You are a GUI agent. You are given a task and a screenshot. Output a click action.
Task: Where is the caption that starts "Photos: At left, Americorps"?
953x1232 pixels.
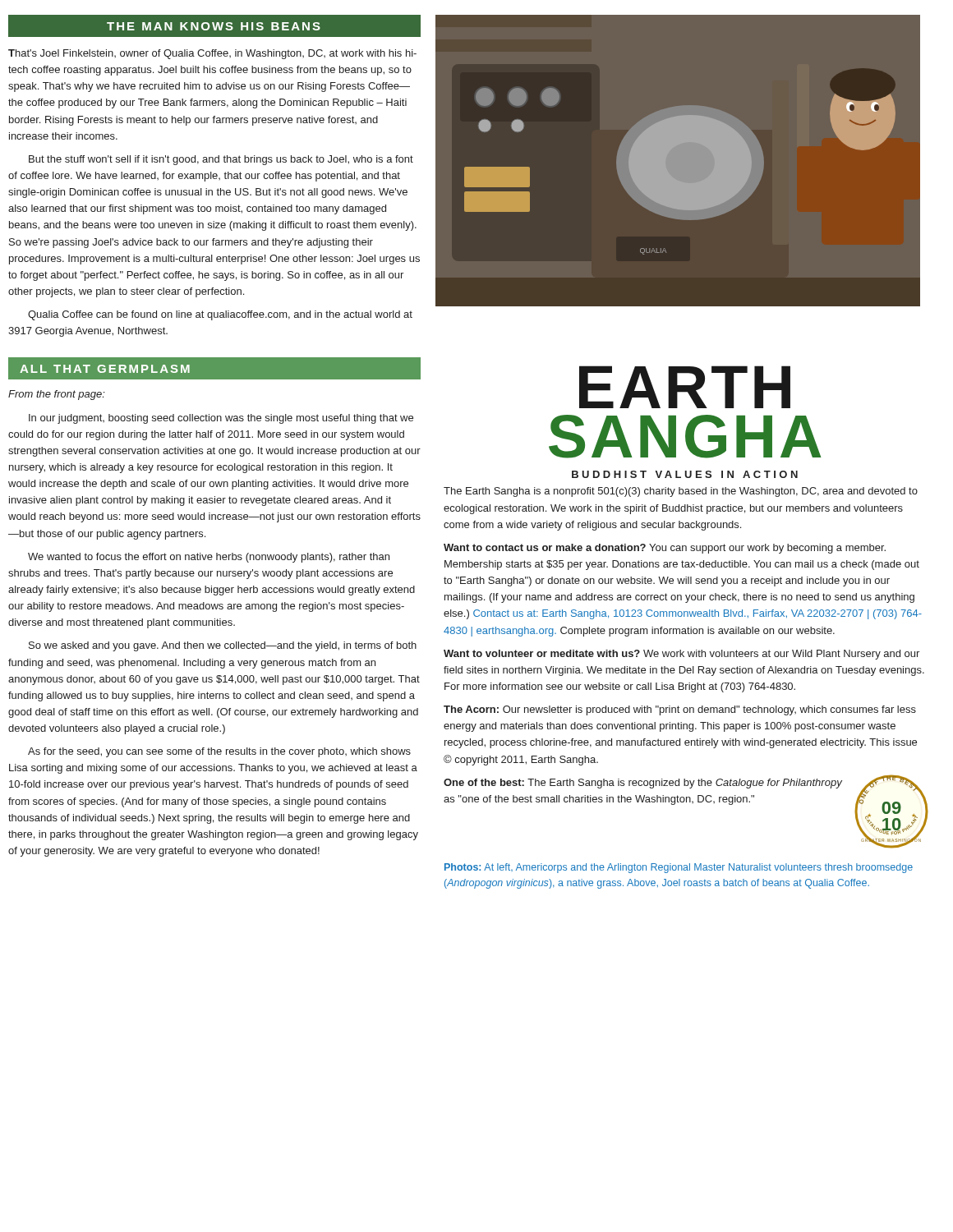coord(678,875)
